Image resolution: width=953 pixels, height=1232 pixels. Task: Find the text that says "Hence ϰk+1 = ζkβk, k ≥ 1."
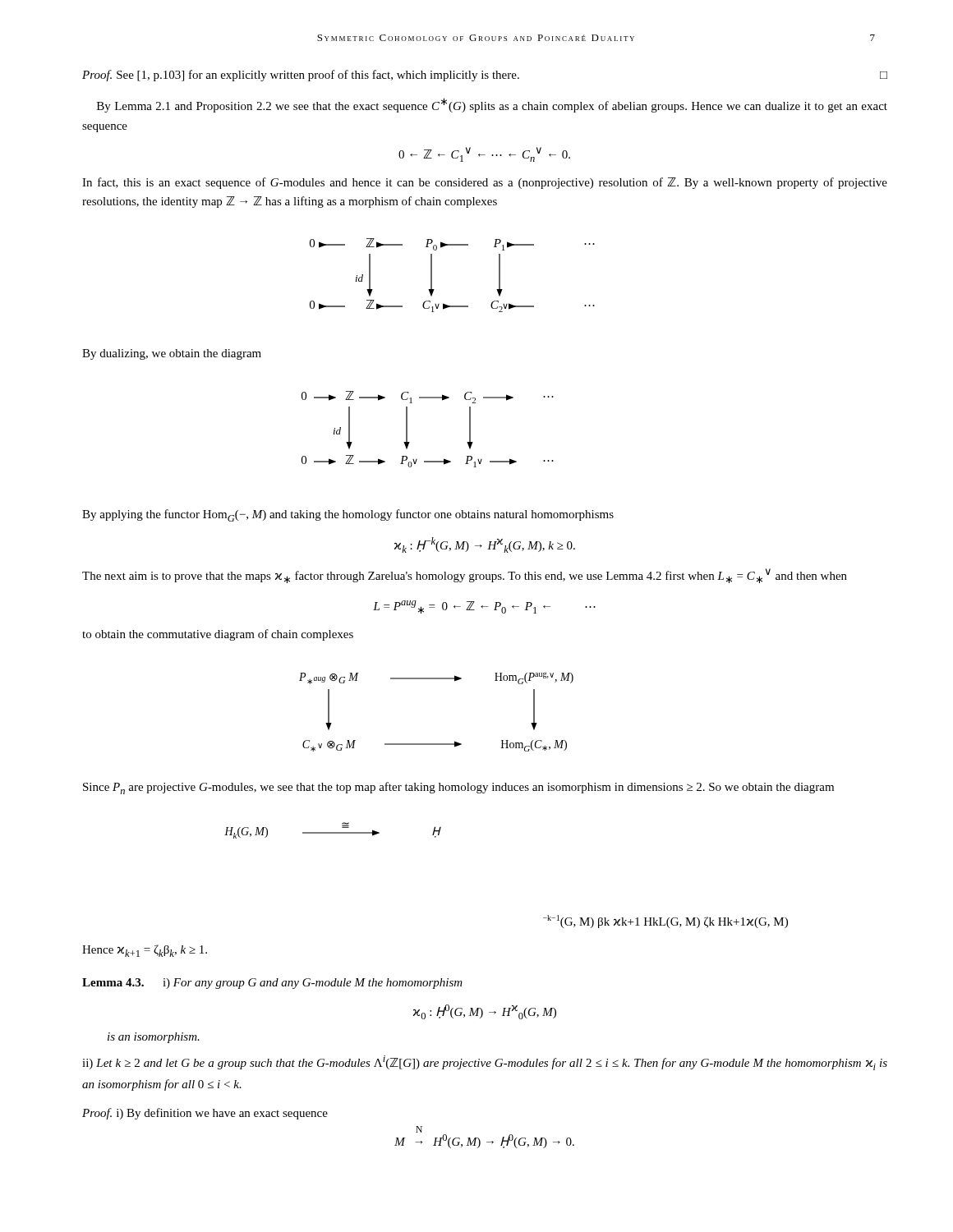pyautogui.click(x=145, y=951)
